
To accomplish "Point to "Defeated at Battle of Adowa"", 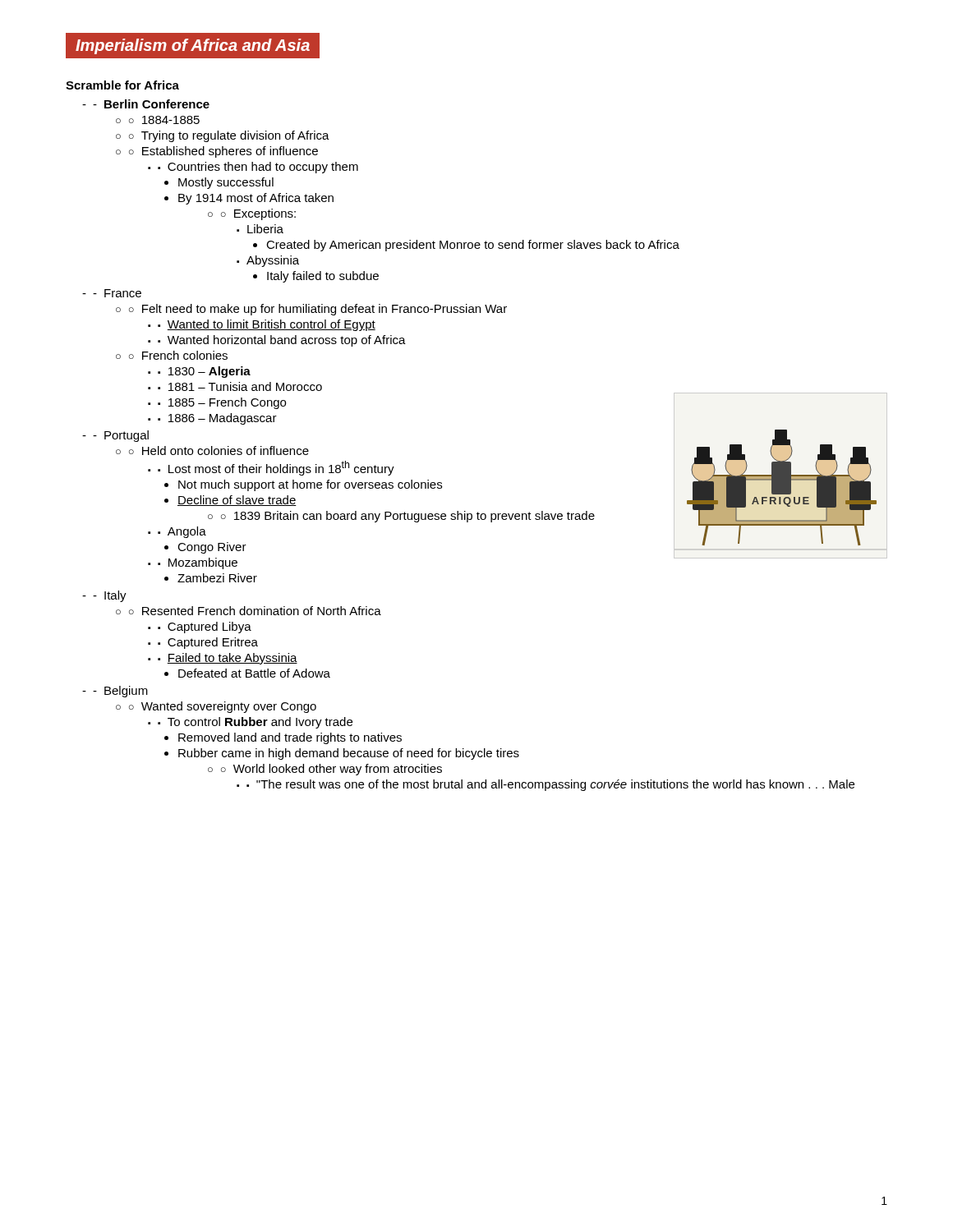I will tap(254, 673).
